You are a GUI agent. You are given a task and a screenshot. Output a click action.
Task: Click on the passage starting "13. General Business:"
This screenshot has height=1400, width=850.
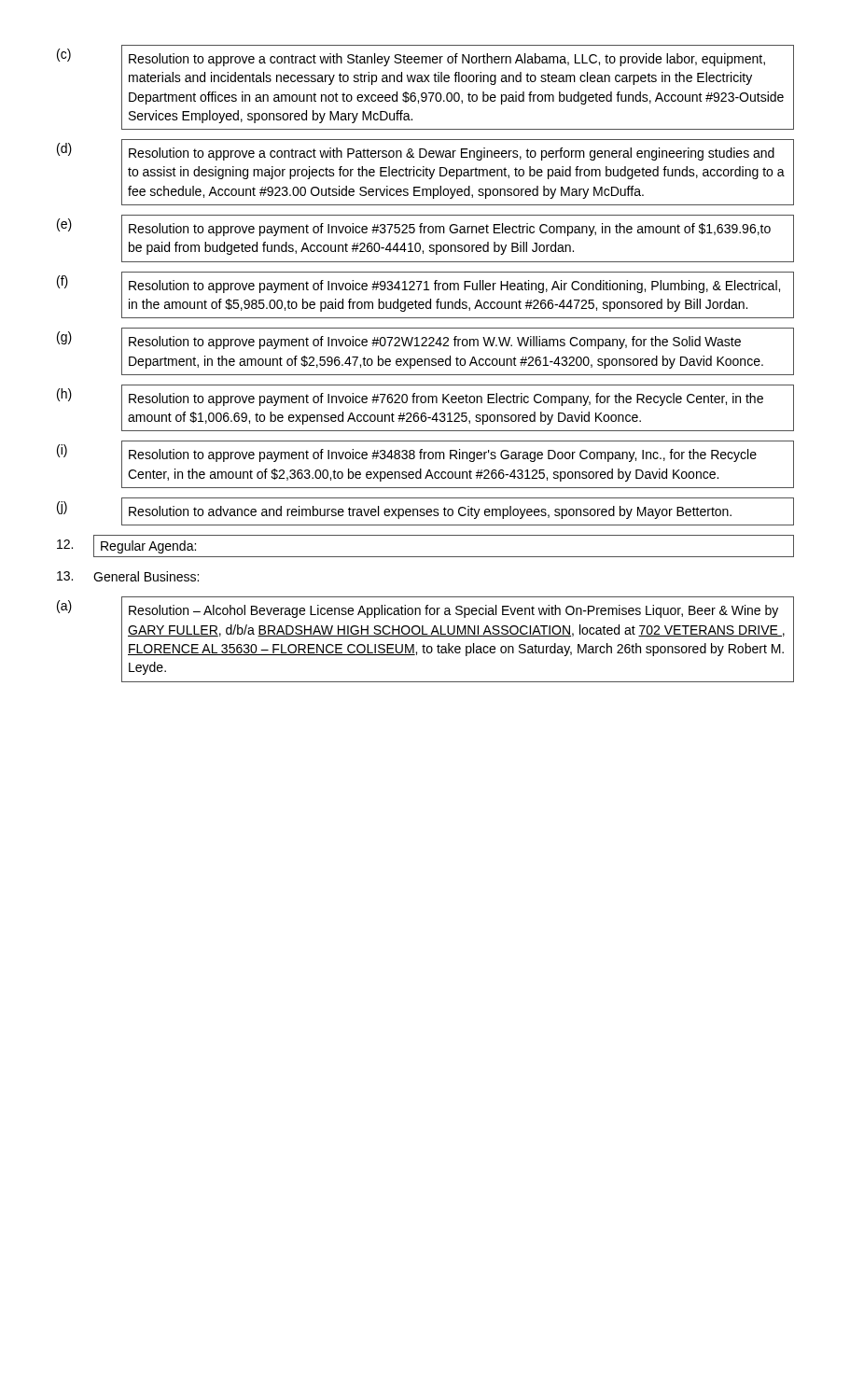coord(128,576)
